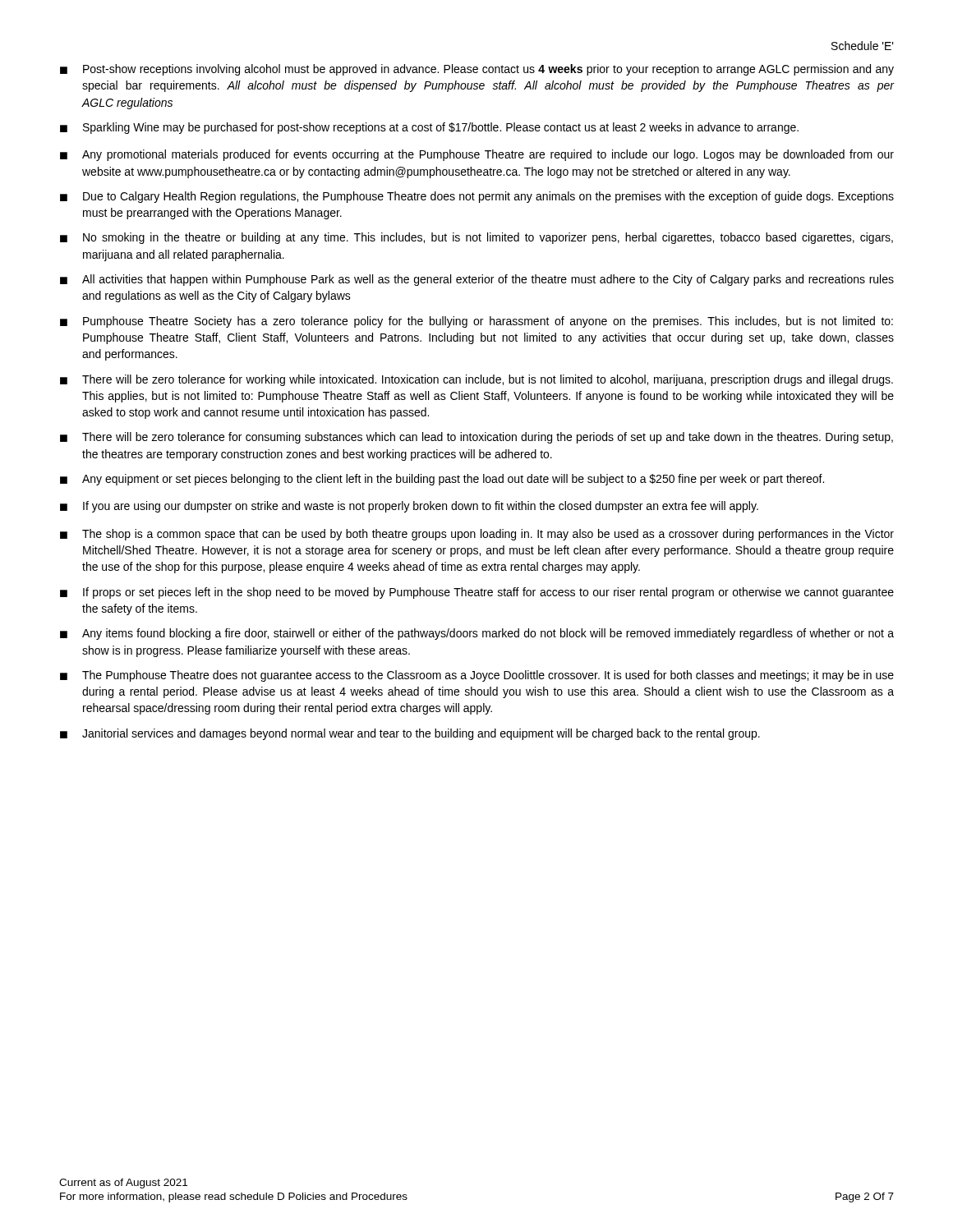953x1232 pixels.
Task: Locate the block of text that opens with "■ Sparkling Wine may be"
Action: (x=476, y=129)
